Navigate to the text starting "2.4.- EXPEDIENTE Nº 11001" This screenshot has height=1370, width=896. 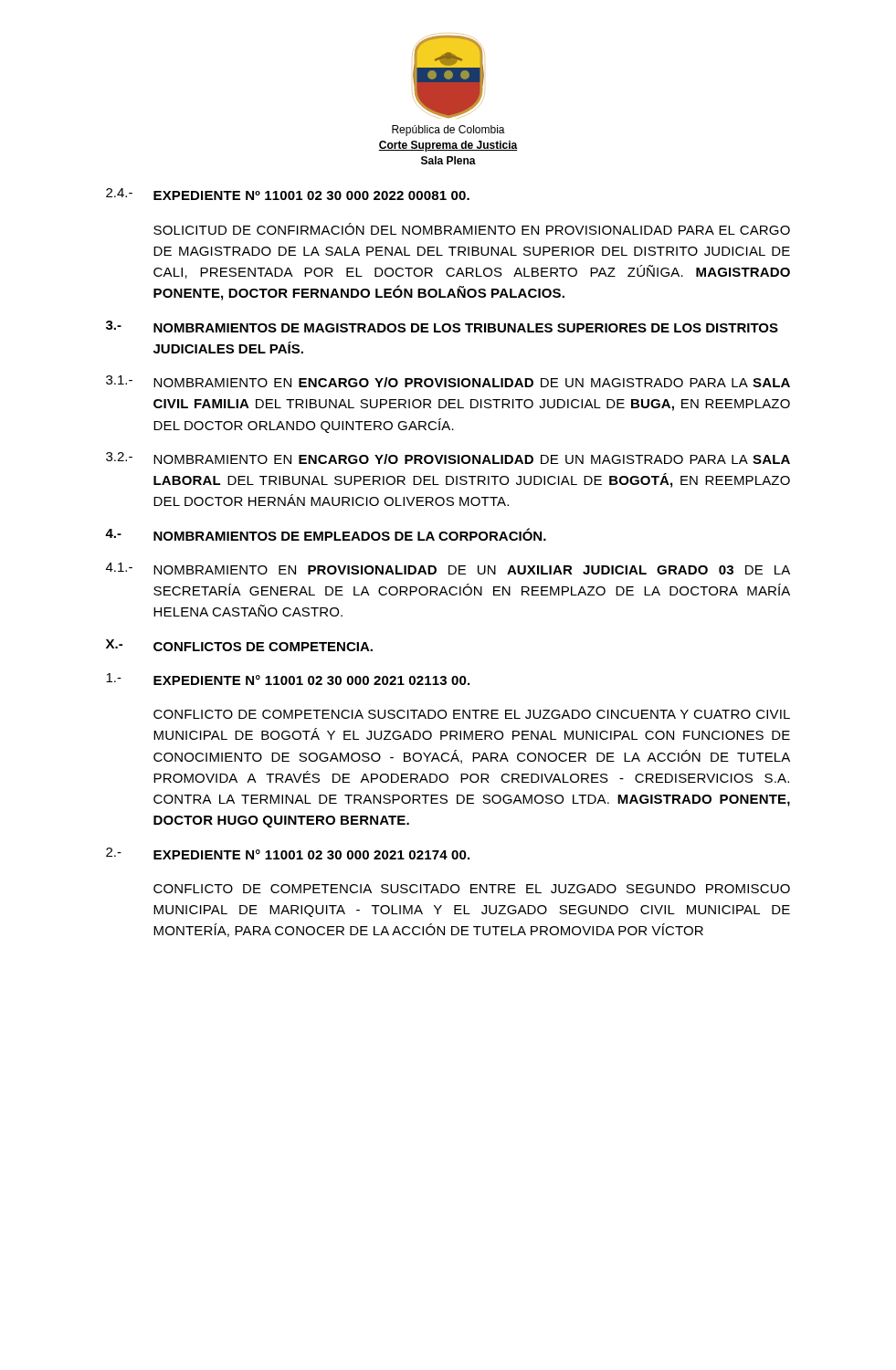[x=448, y=195]
